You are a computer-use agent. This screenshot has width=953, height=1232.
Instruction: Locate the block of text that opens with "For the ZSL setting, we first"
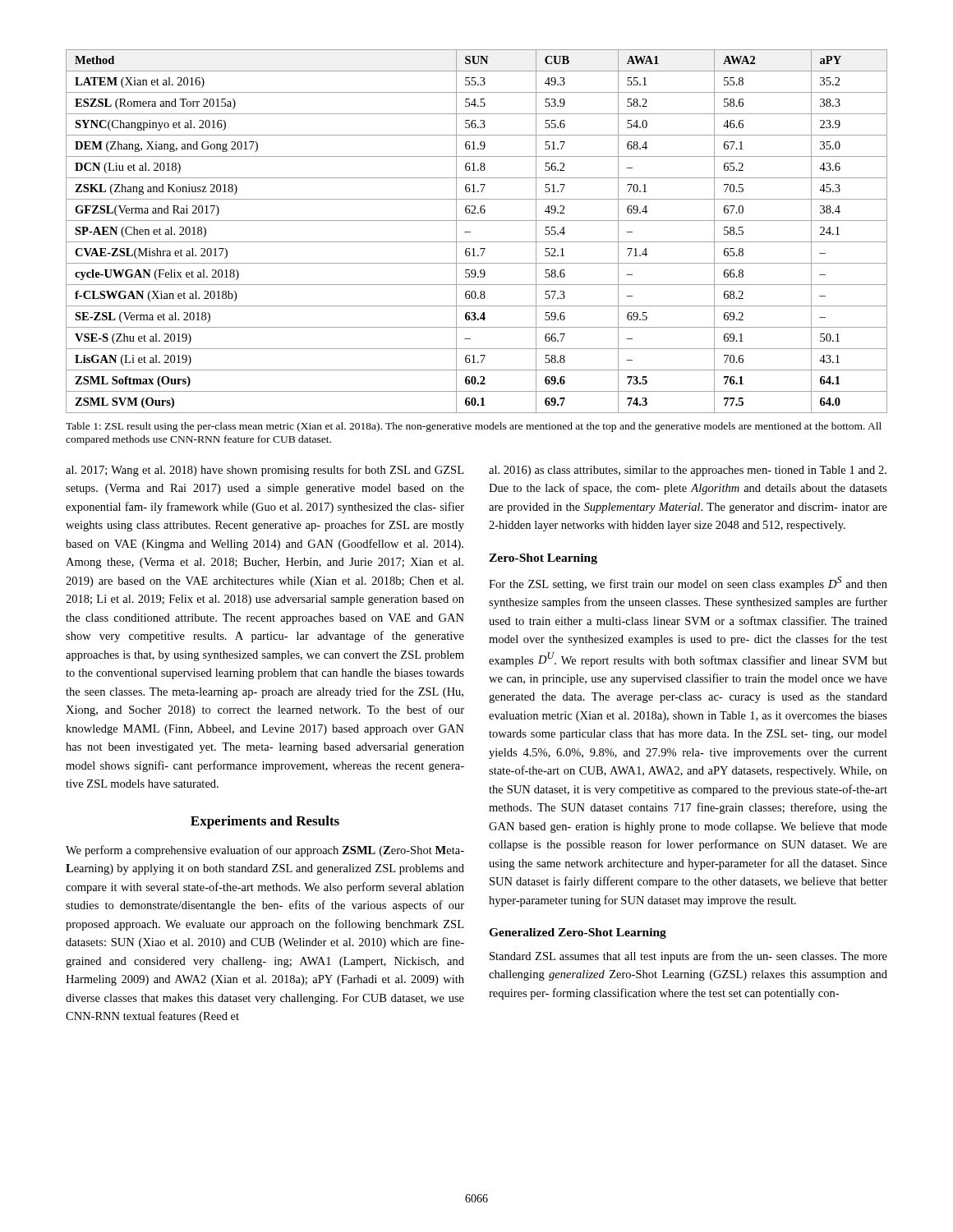(x=688, y=740)
